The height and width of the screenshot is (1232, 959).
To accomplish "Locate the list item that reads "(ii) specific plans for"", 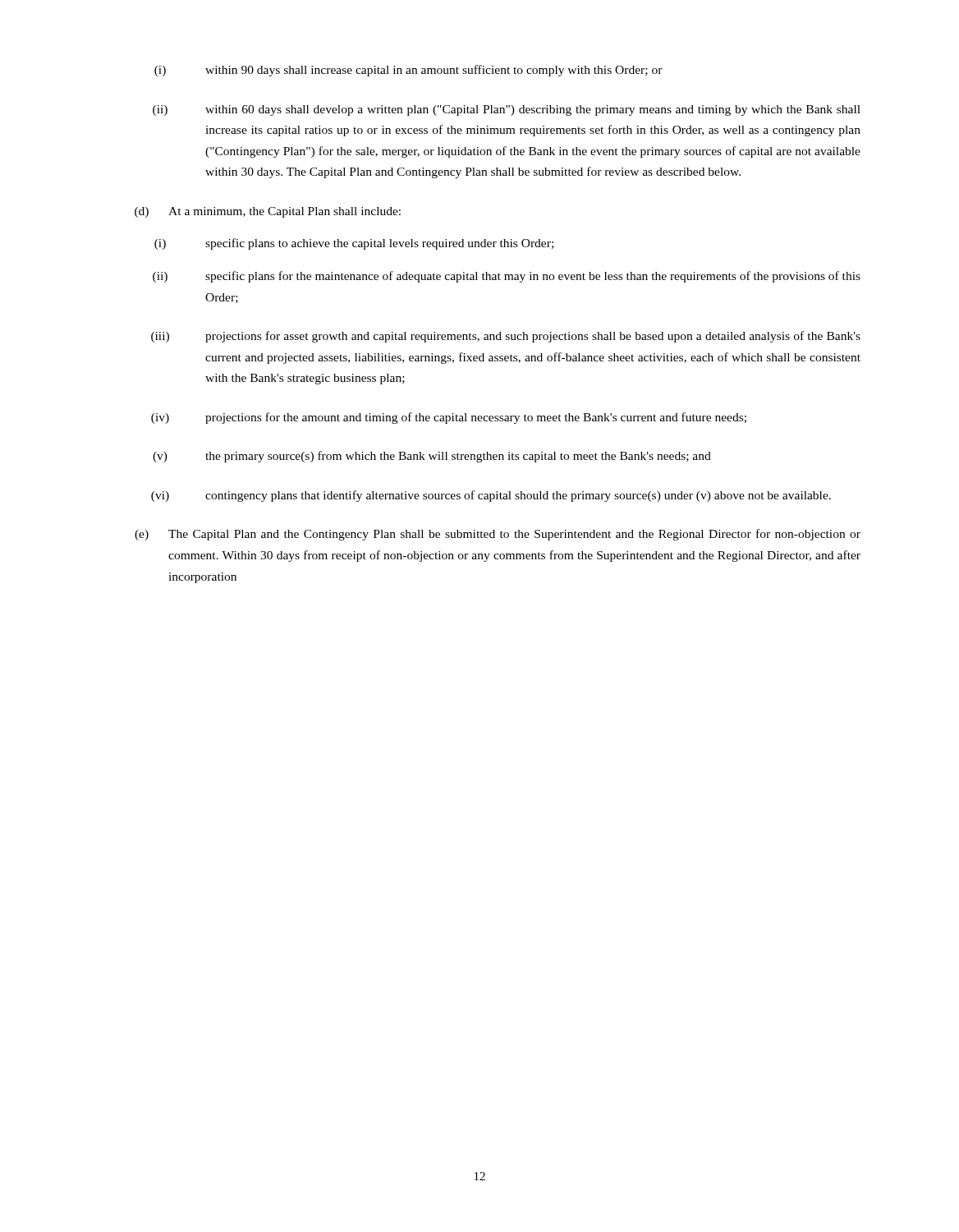I will [488, 286].
